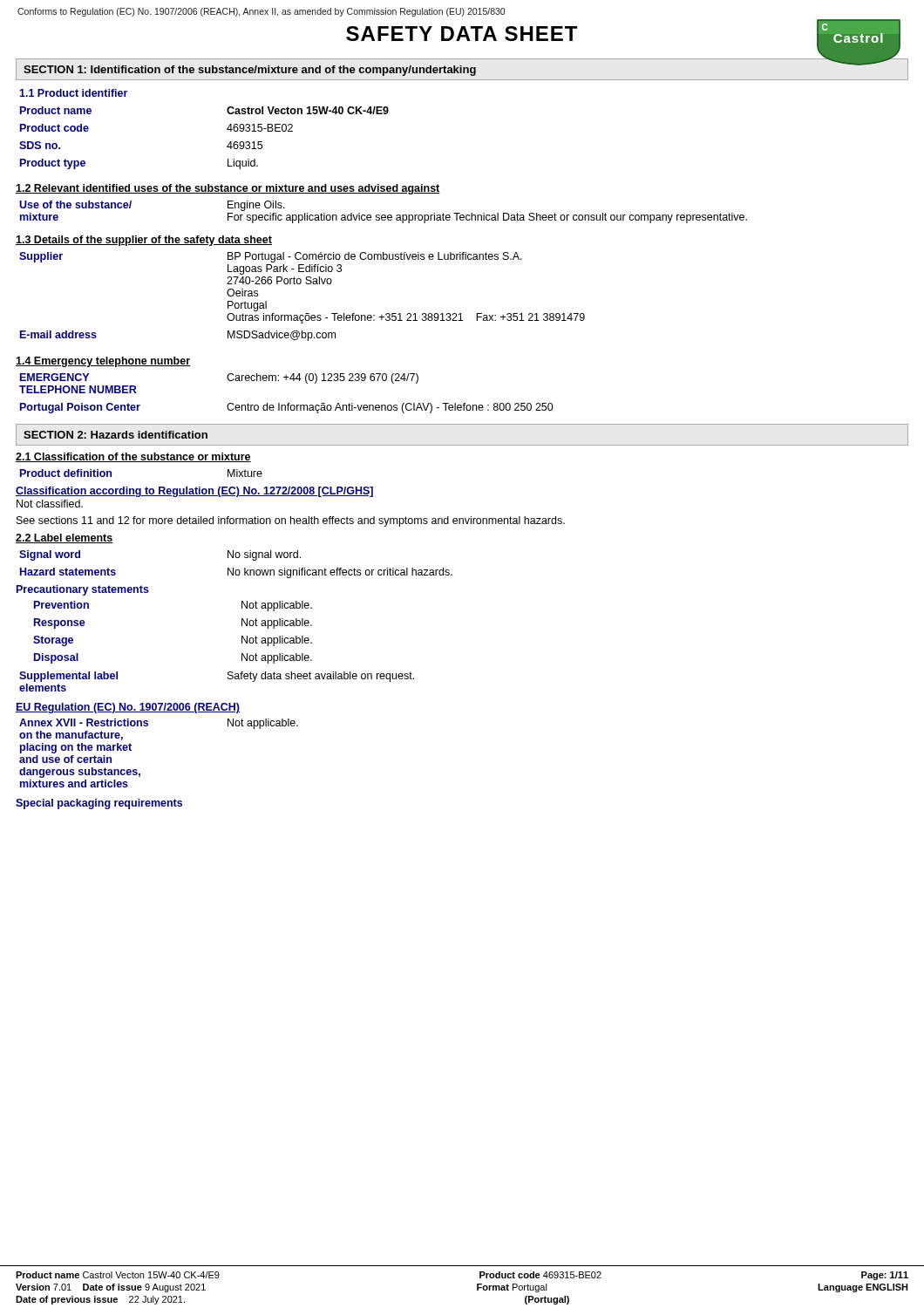924x1308 pixels.
Task: Where is the passage that starts "1 Classification of the"?
Action: tap(133, 457)
